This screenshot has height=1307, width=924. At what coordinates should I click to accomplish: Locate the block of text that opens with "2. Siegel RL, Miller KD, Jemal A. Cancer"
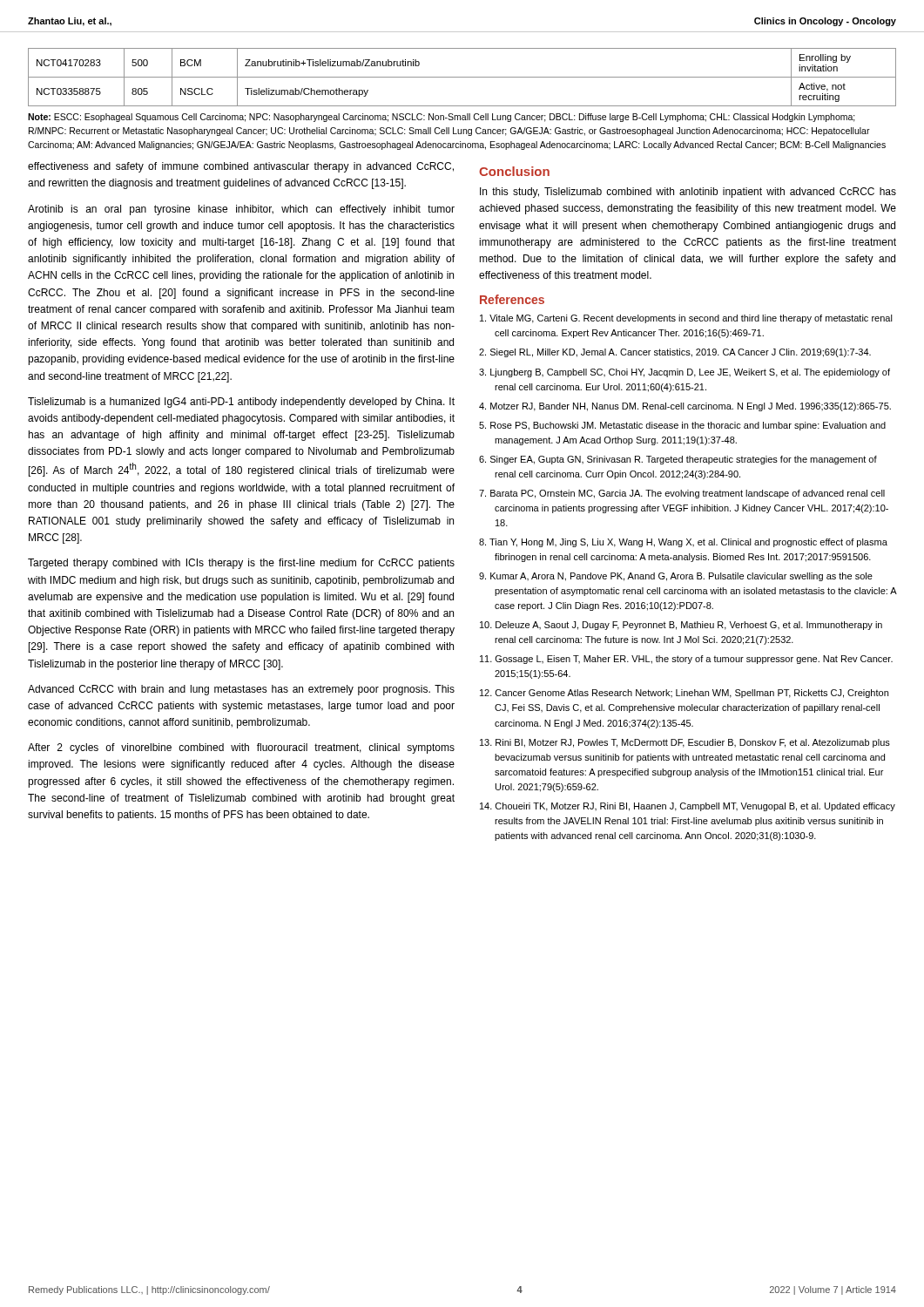tap(675, 352)
